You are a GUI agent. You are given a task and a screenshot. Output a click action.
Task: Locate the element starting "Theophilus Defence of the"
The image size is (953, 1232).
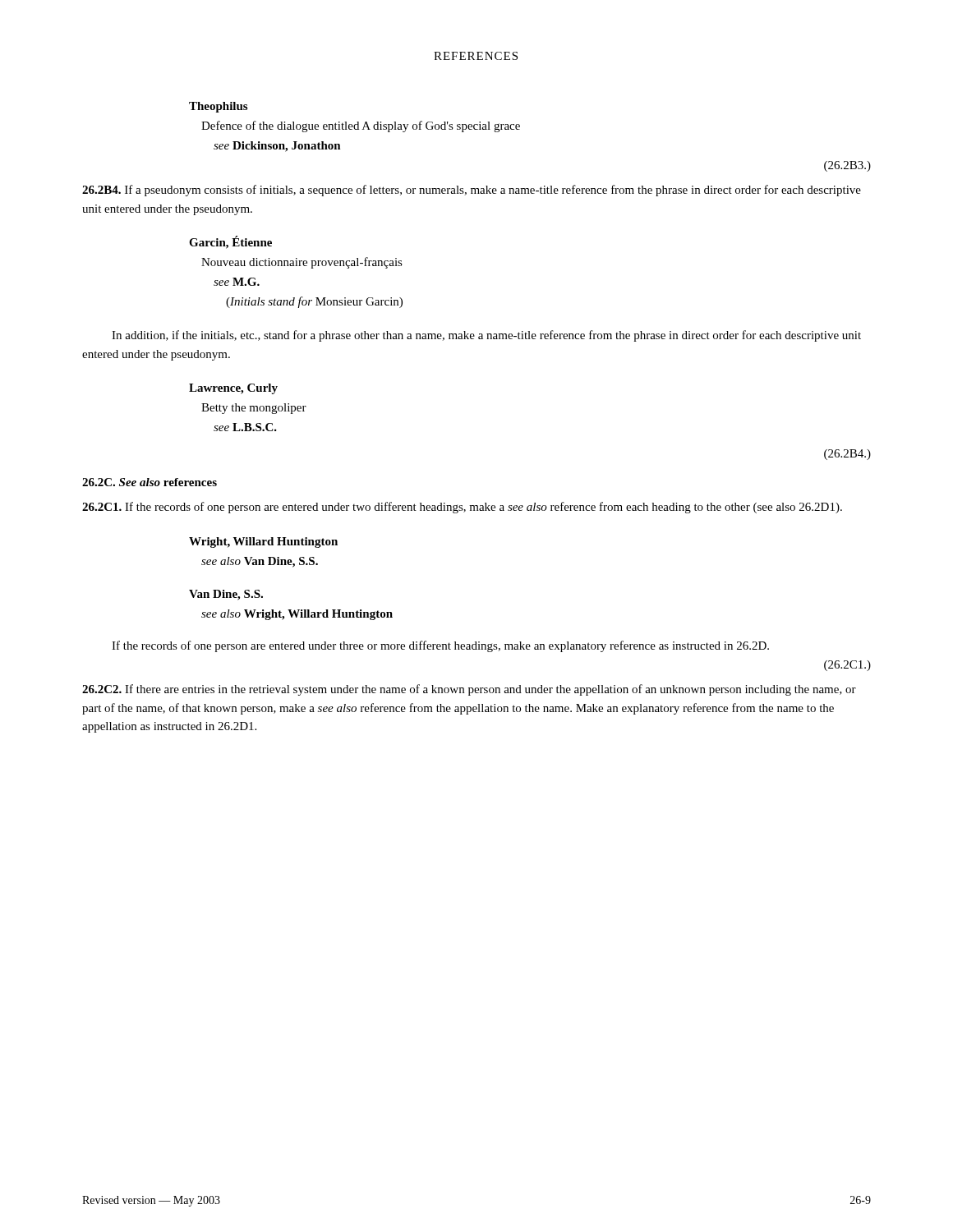[x=530, y=126]
